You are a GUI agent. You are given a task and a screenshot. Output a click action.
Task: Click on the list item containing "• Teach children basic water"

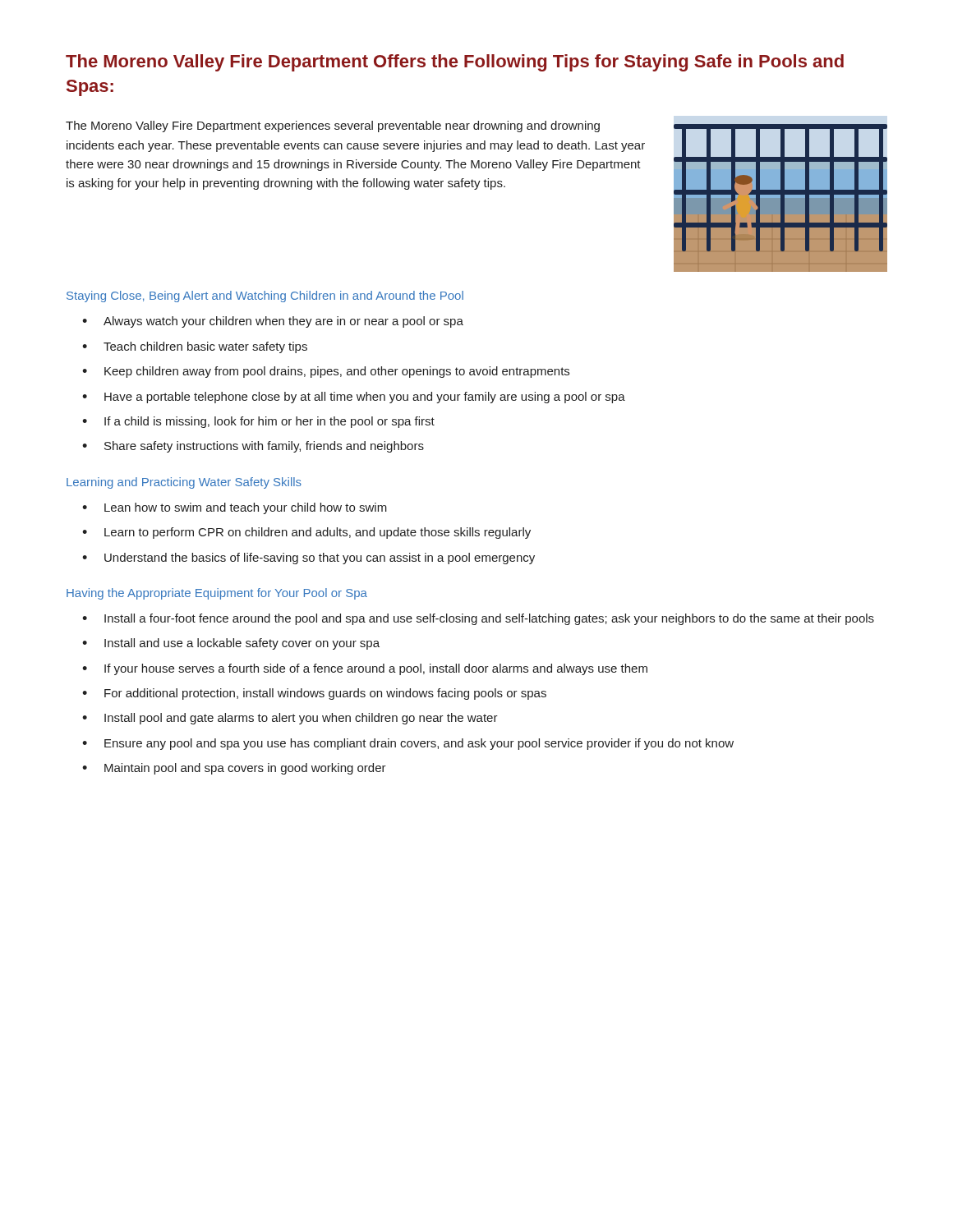(195, 347)
